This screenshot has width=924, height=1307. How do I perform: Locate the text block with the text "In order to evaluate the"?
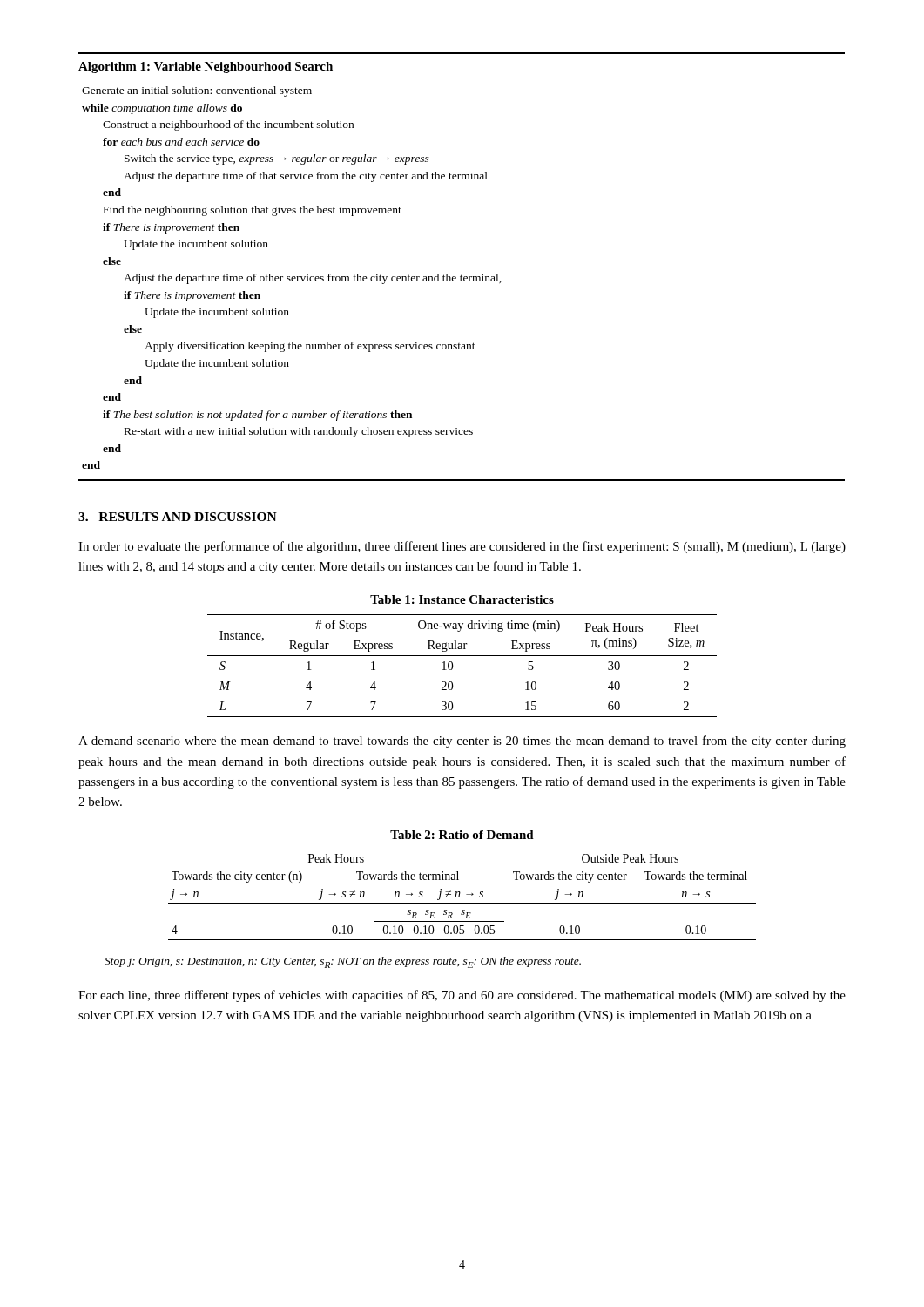(x=462, y=556)
